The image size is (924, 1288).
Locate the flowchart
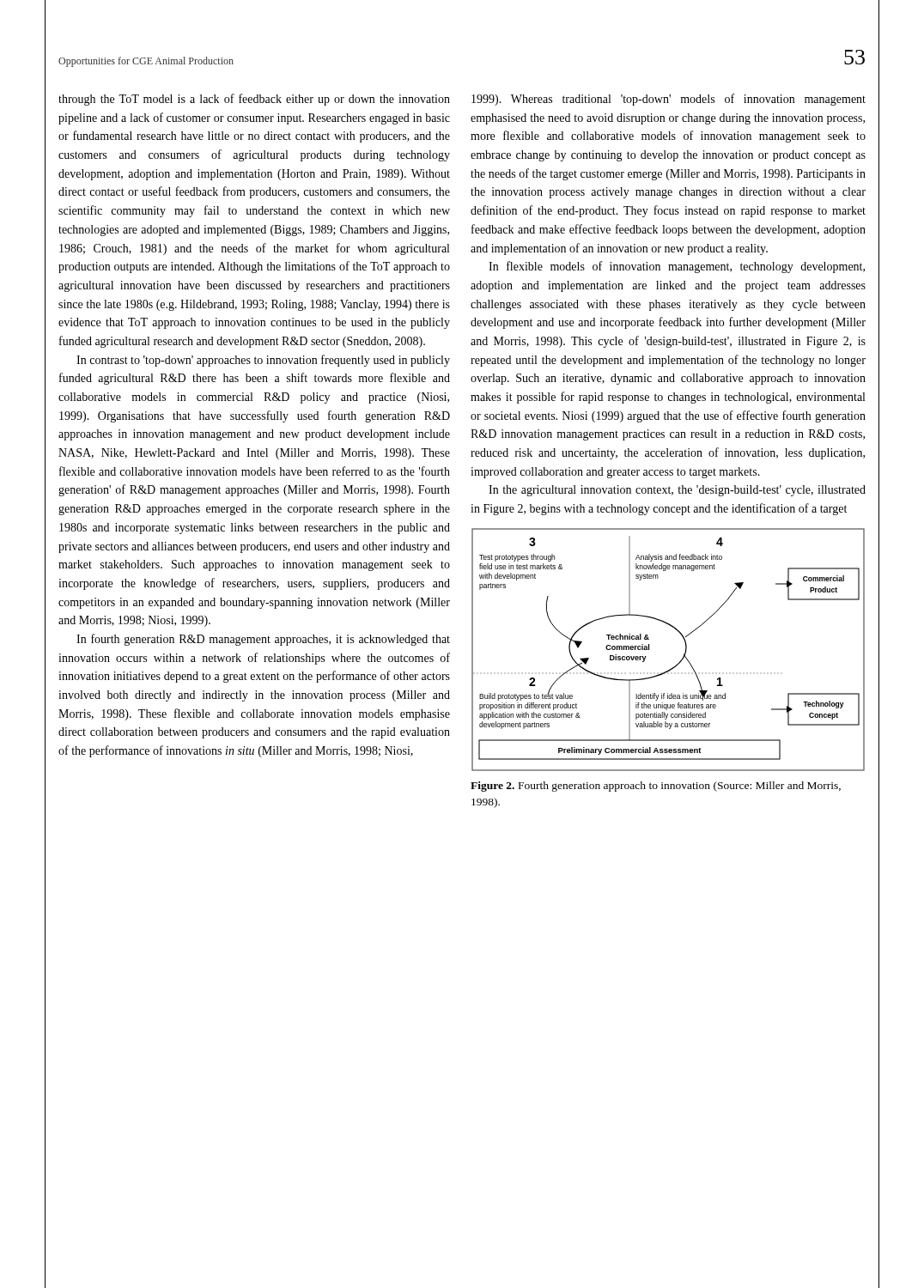click(668, 649)
